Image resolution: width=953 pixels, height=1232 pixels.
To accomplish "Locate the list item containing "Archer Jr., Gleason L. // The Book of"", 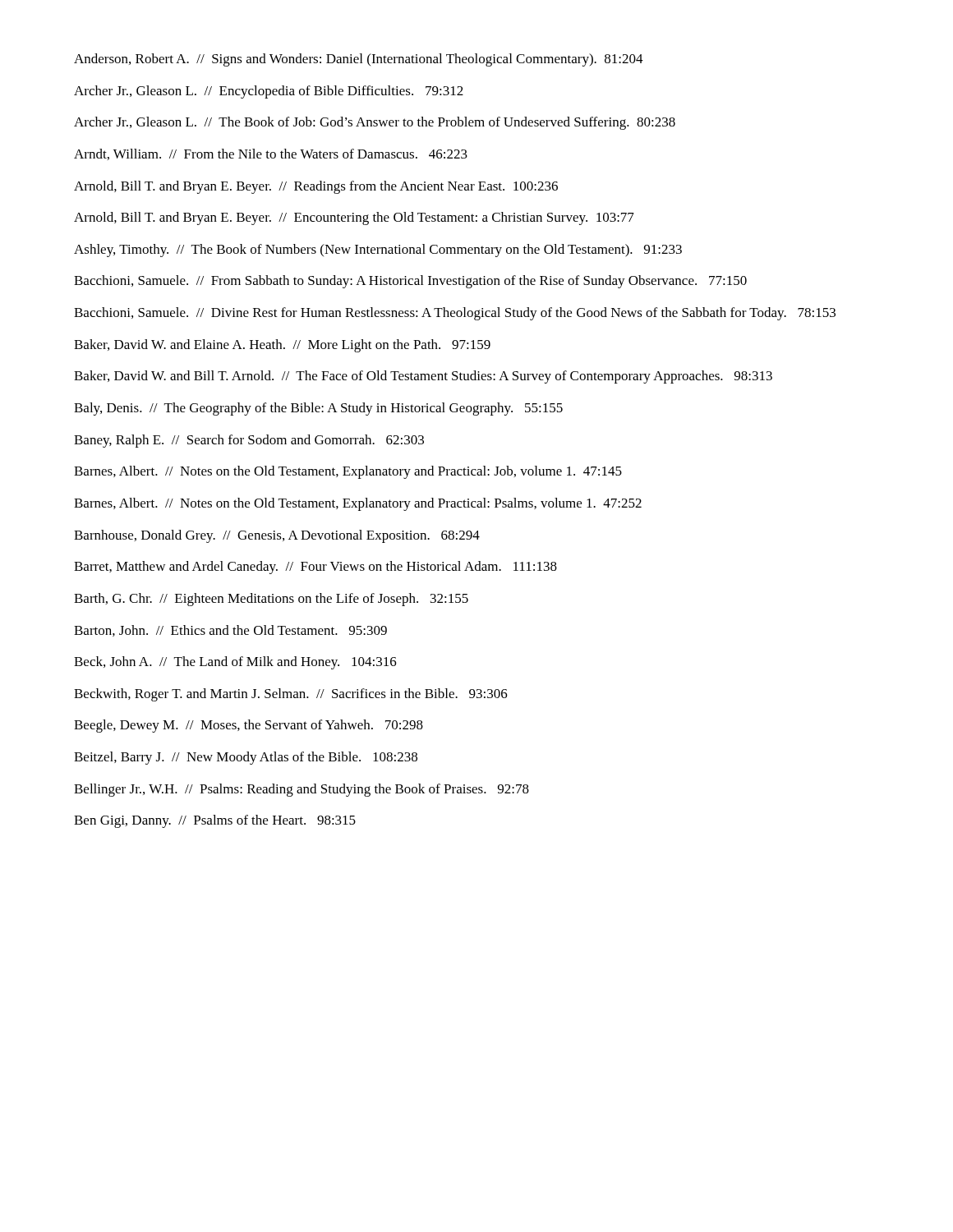I will click(375, 122).
